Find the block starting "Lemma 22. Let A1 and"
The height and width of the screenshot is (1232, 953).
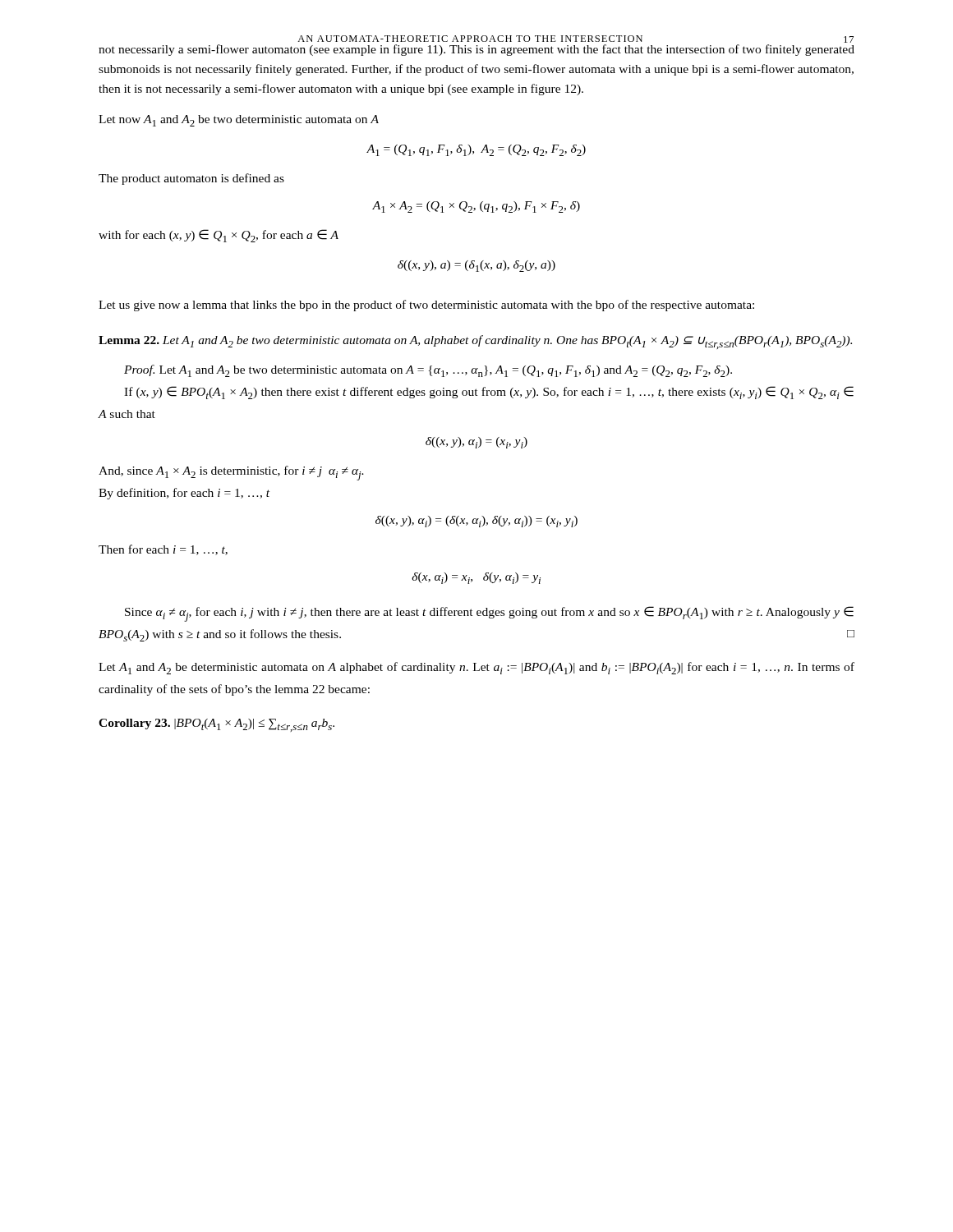476,342
